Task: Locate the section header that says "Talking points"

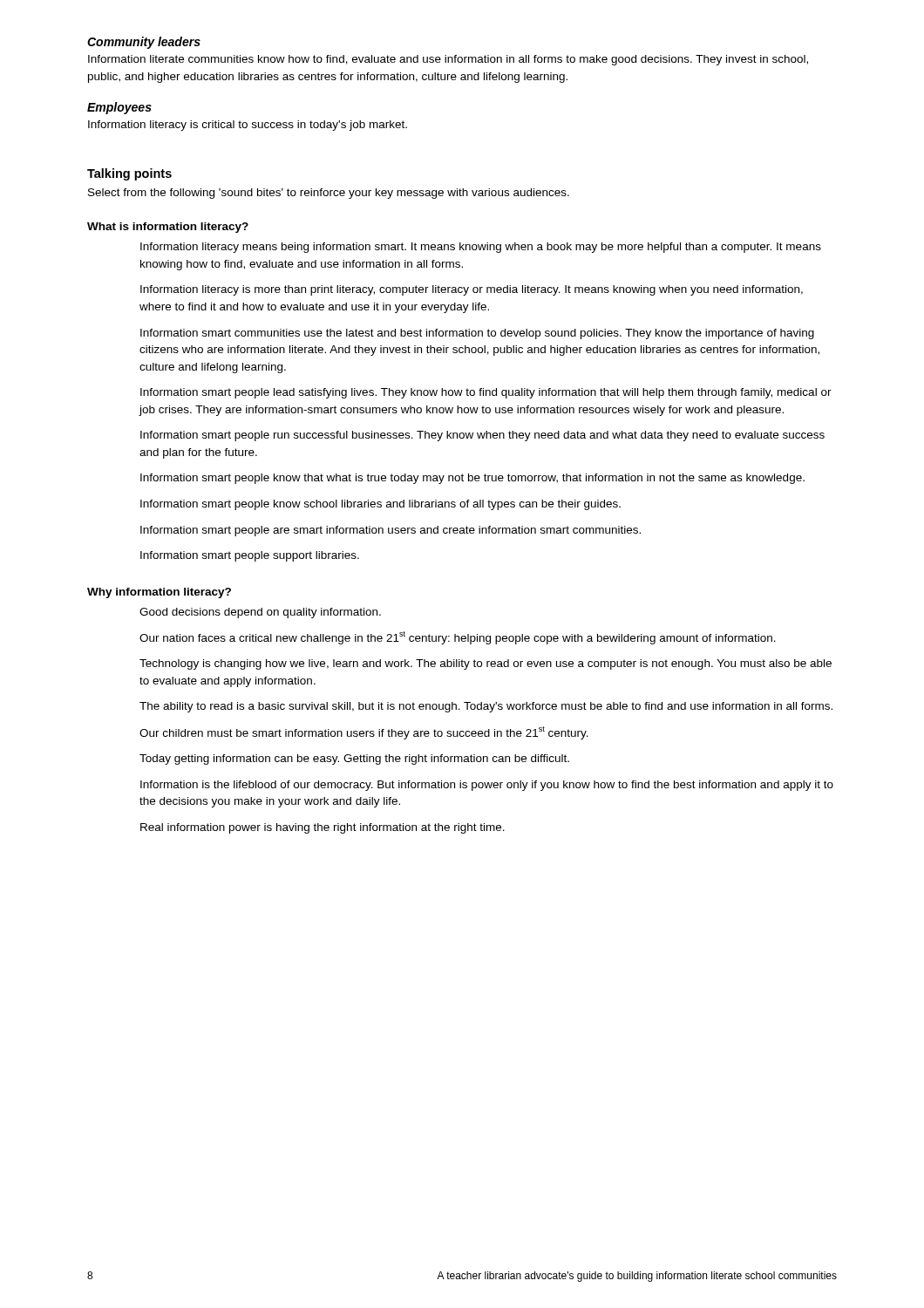Action: (x=129, y=173)
